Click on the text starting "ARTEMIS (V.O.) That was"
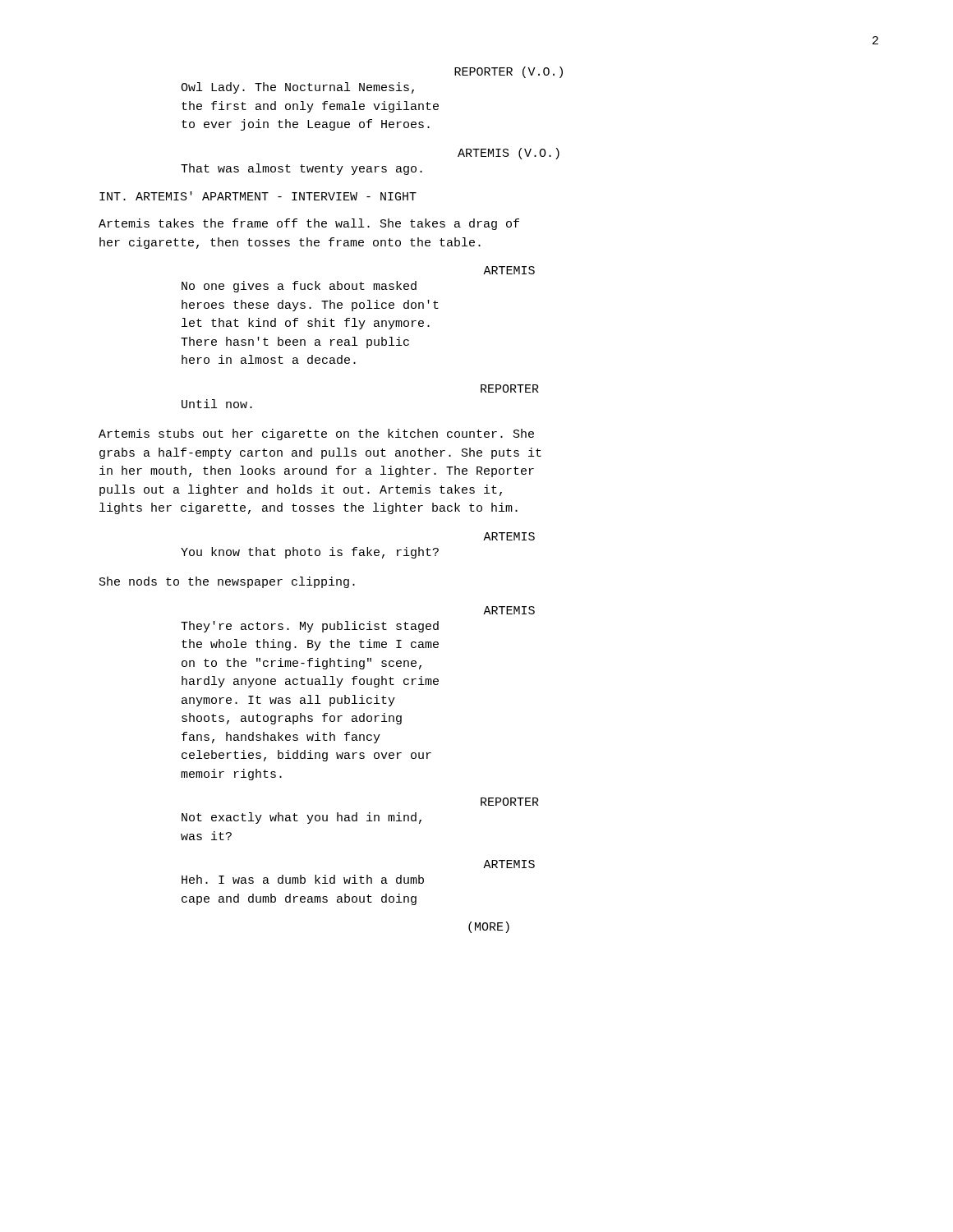 (476, 163)
